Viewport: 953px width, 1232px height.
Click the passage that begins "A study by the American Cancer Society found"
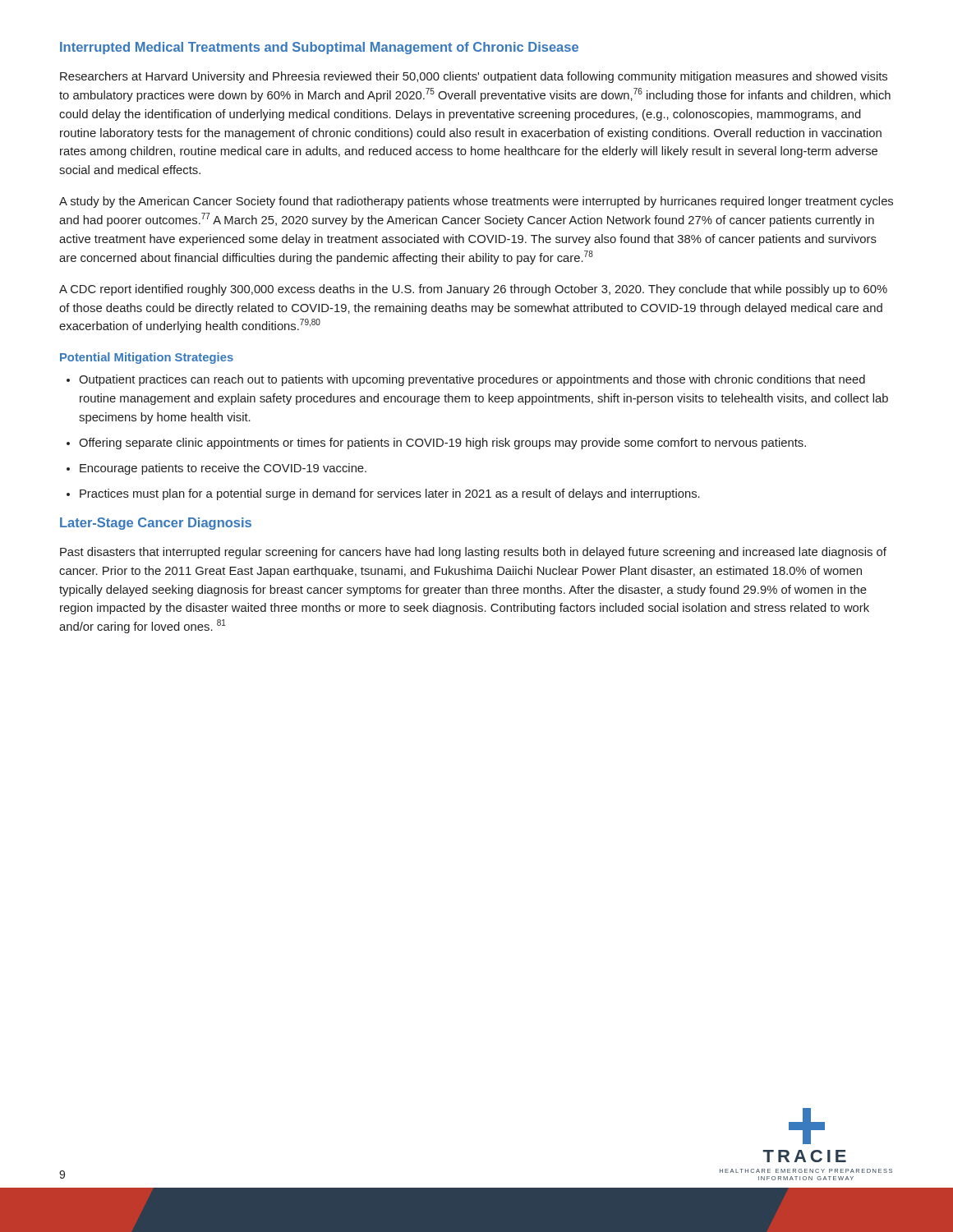(476, 230)
